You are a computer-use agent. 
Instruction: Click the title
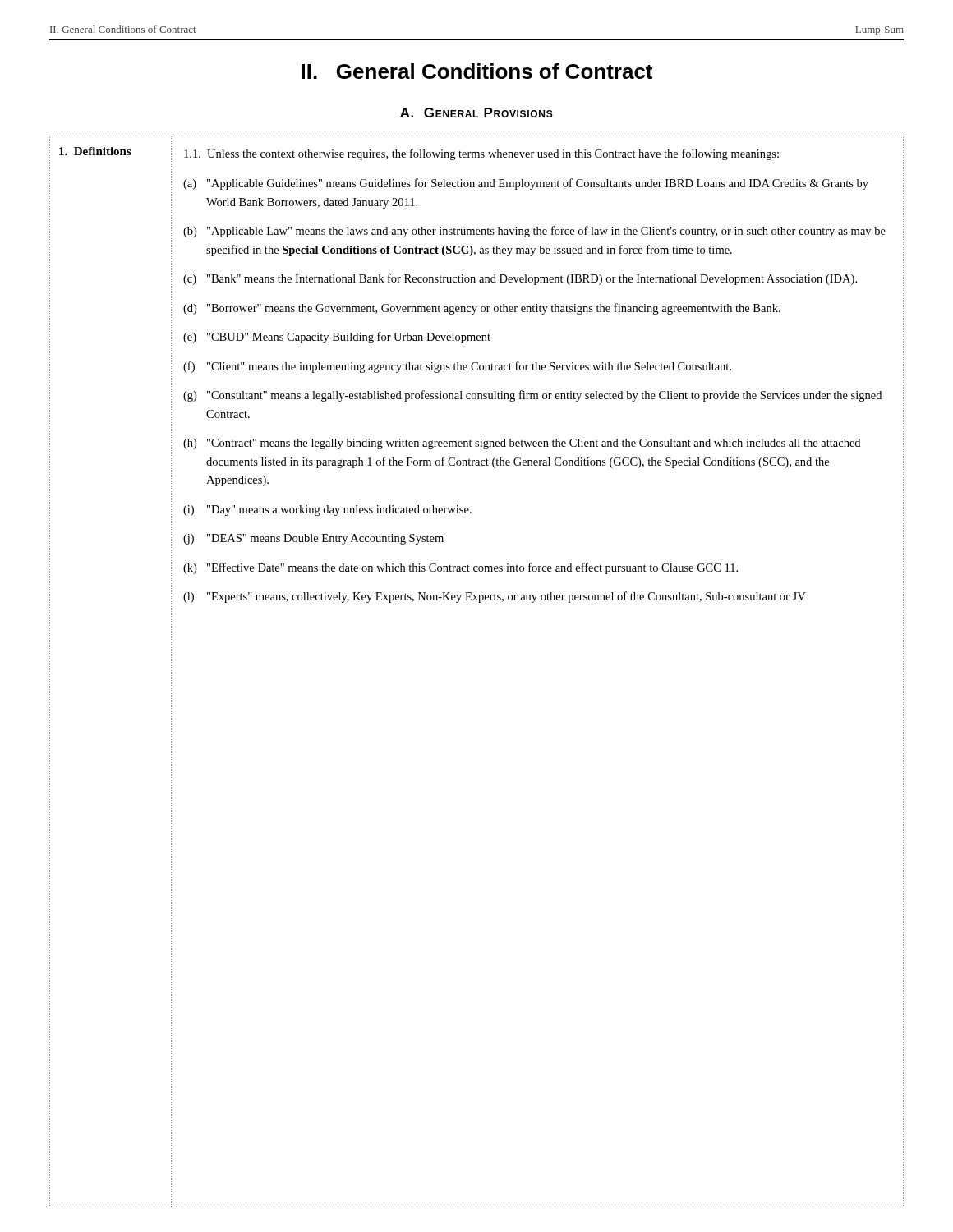(476, 72)
